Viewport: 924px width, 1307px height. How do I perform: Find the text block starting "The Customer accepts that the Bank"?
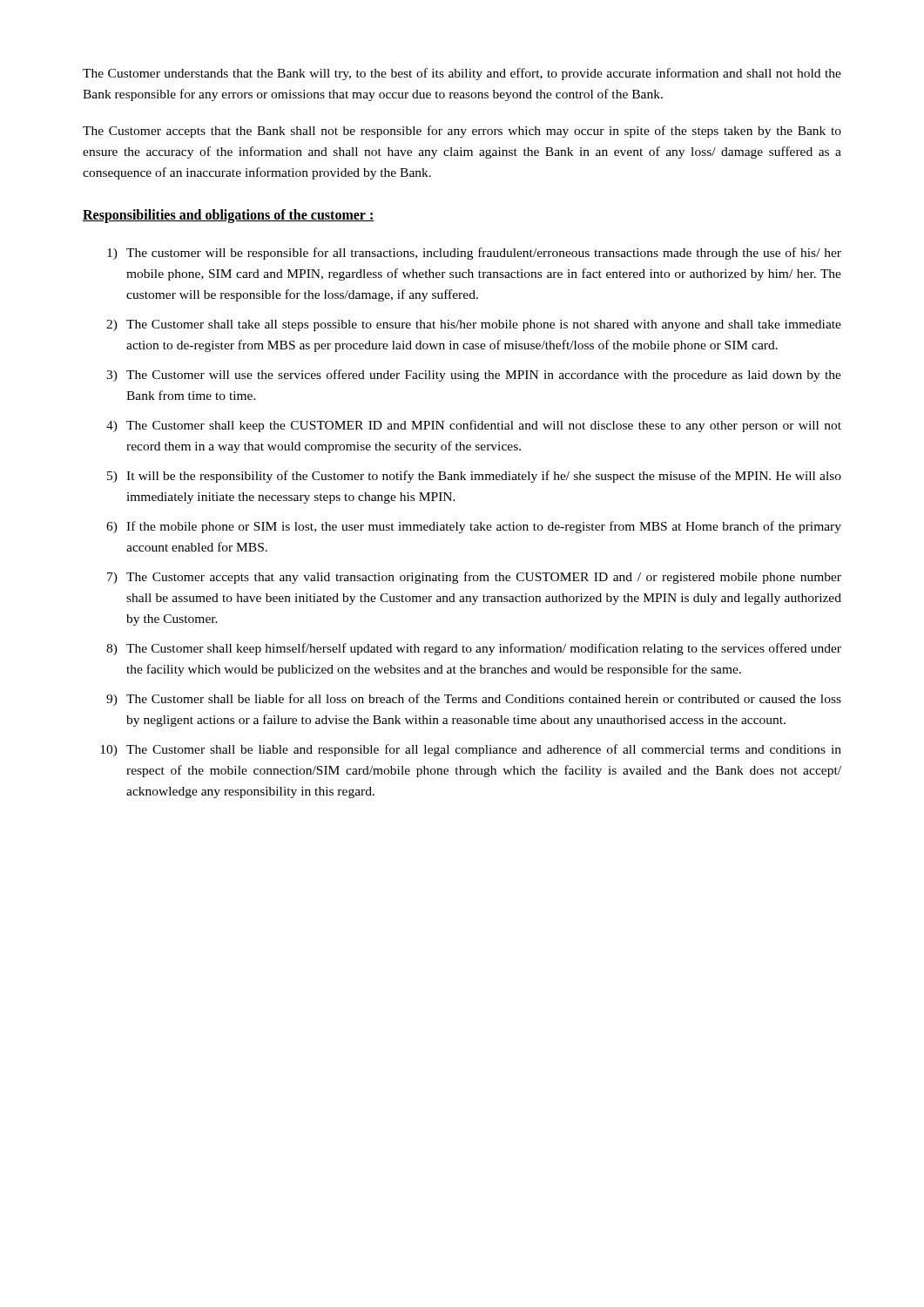coord(462,151)
